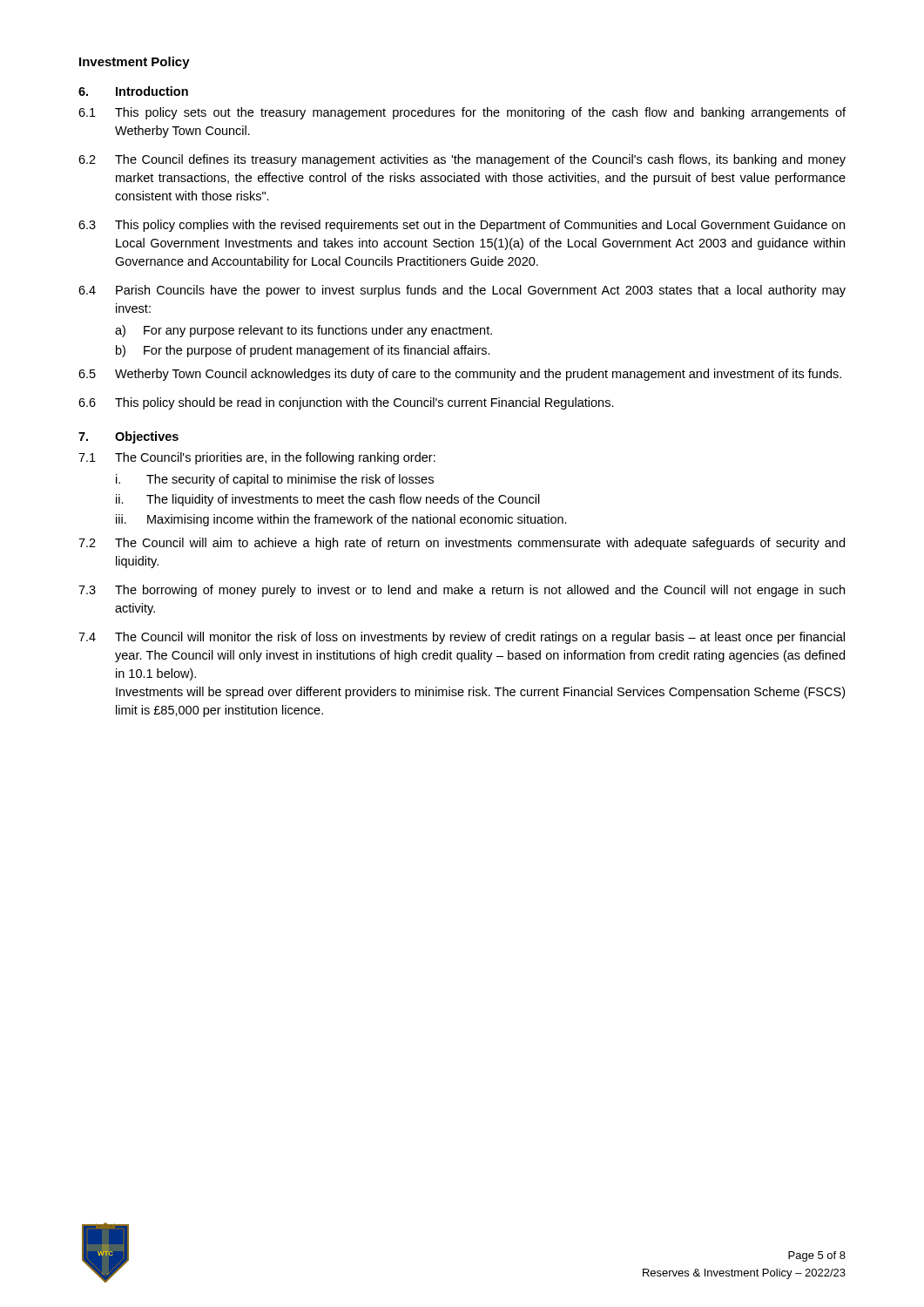Screen dimensions: 1307x924
Task: Find the block on this page that starts "a)For any purpose relevant to its functions"
Action: [x=304, y=331]
